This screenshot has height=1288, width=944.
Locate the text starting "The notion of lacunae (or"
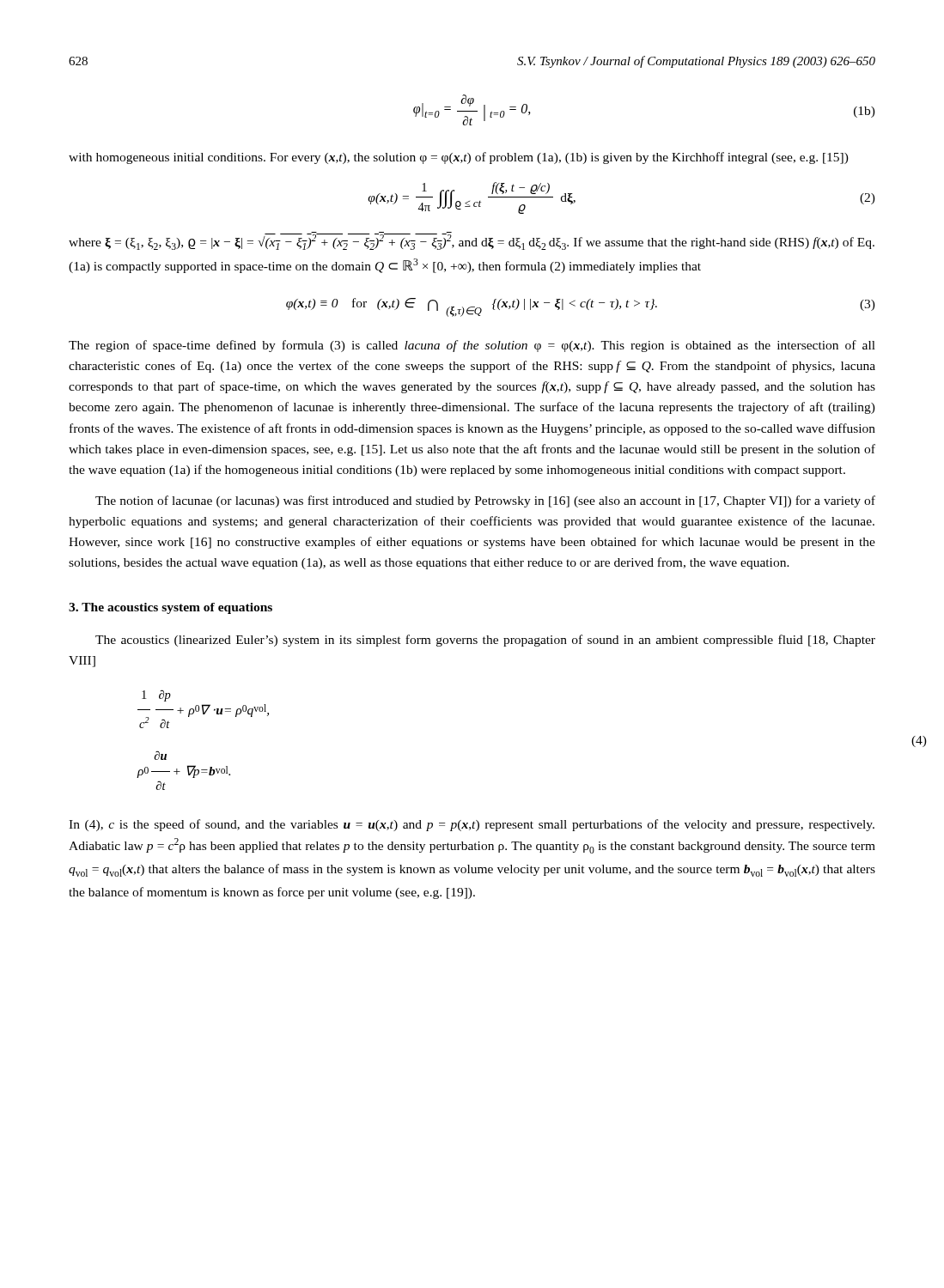click(x=472, y=531)
